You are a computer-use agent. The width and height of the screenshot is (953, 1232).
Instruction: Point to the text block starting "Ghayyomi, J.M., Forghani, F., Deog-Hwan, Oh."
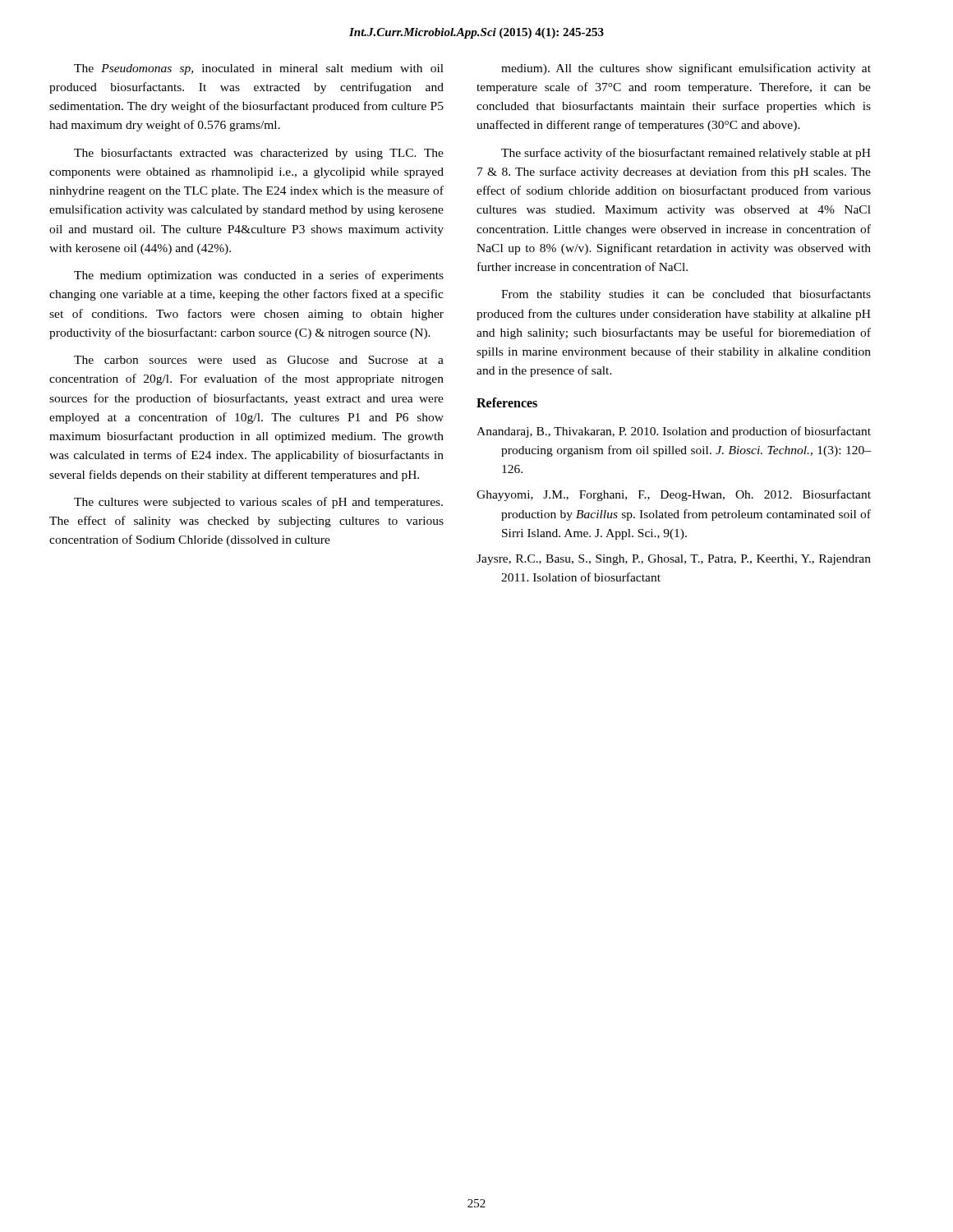tap(674, 513)
